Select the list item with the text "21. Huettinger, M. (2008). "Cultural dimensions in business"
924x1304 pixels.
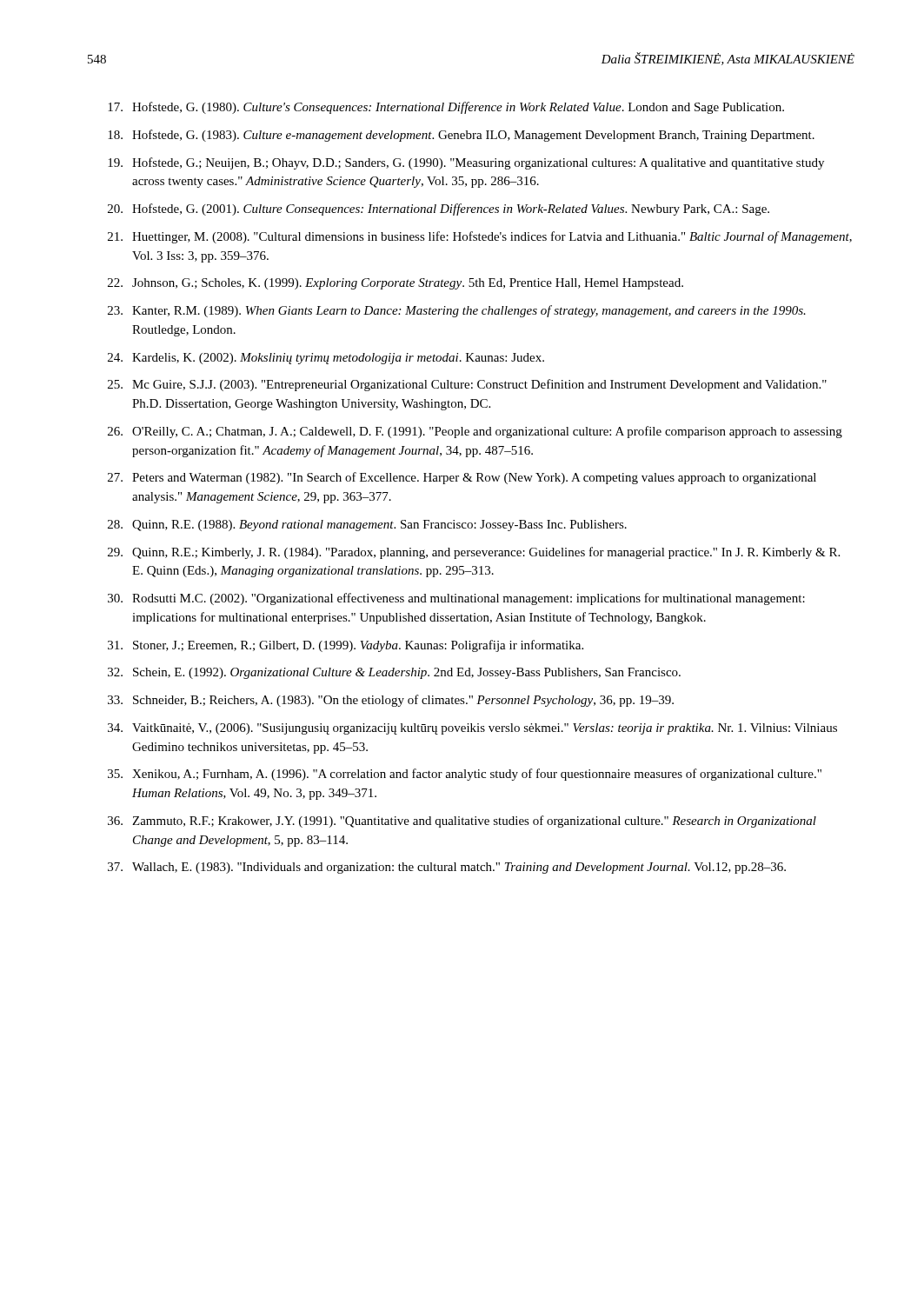471,246
